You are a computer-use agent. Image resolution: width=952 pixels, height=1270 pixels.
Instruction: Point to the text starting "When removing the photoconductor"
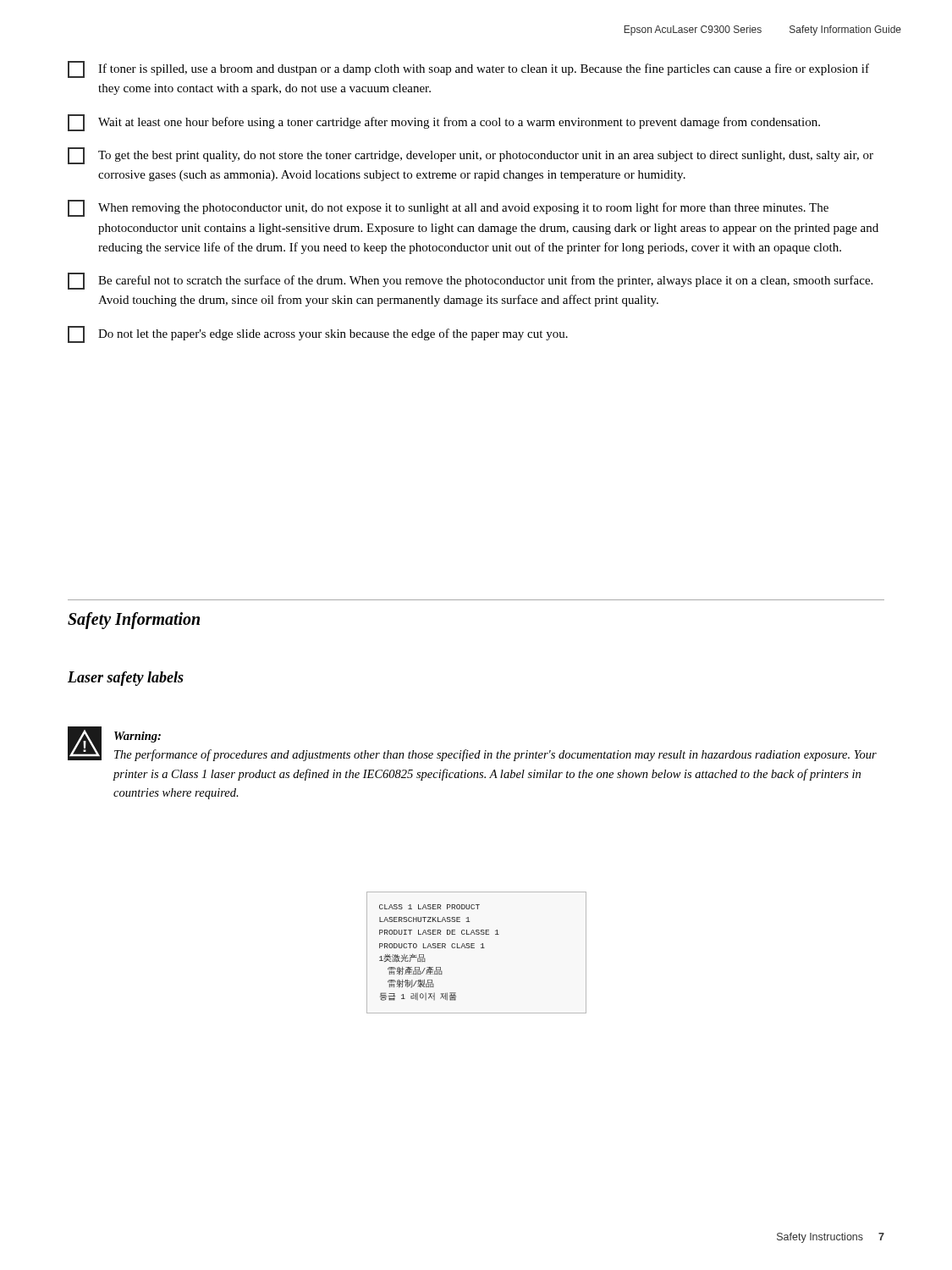pyautogui.click(x=476, y=228)
